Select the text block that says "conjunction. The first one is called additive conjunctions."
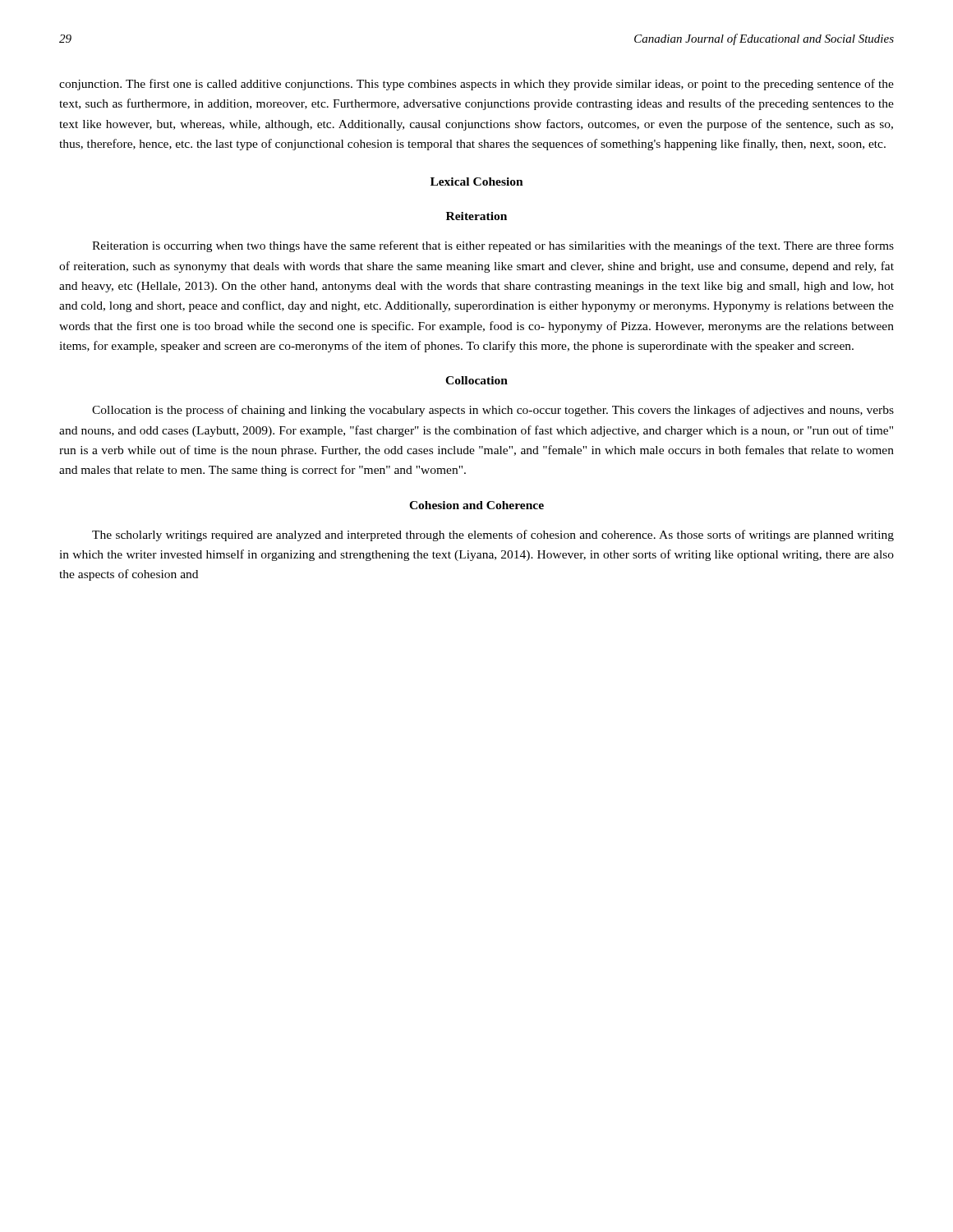 pos(476,114)
